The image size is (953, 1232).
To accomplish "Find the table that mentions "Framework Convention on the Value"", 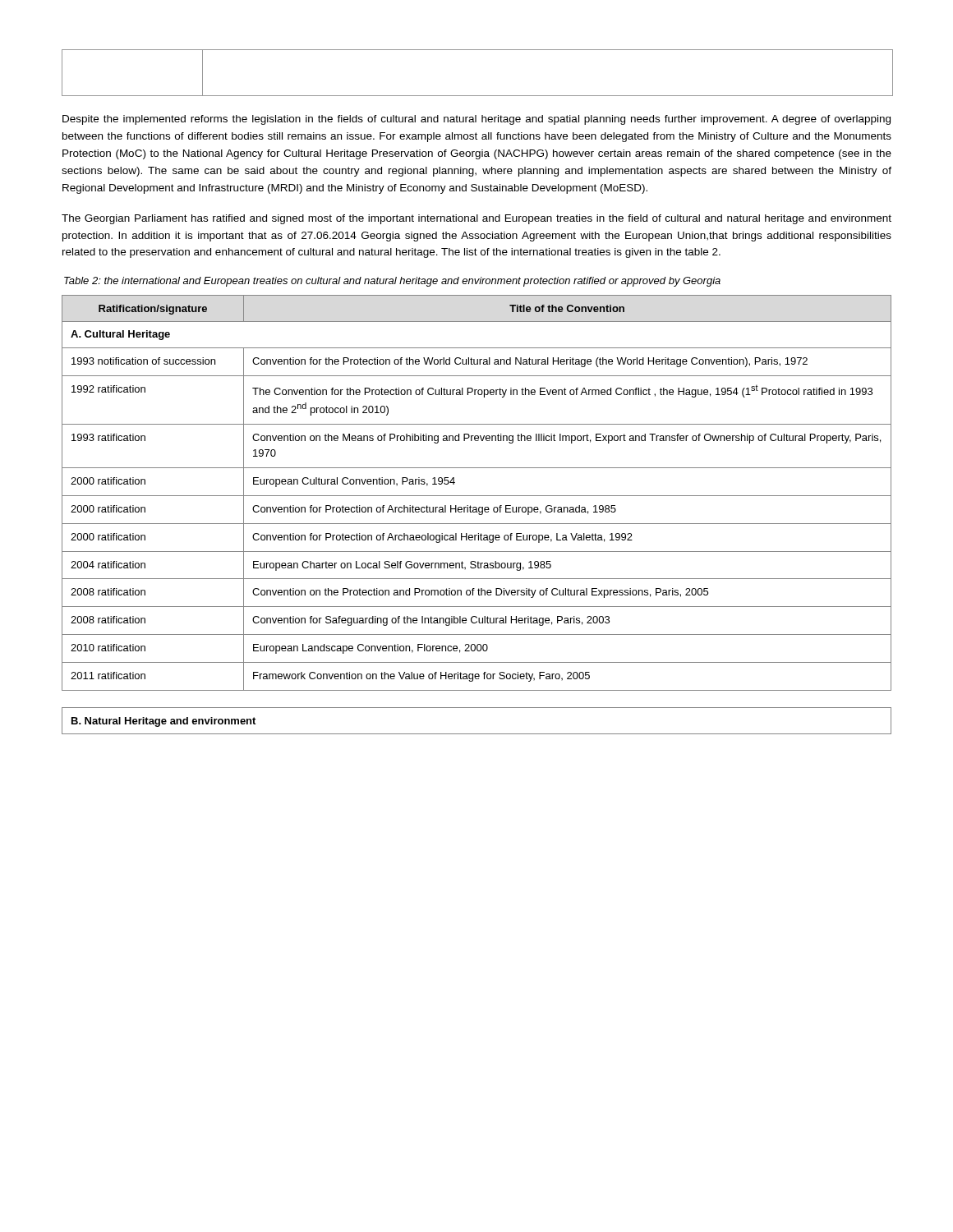I will [x=476, y=493].
